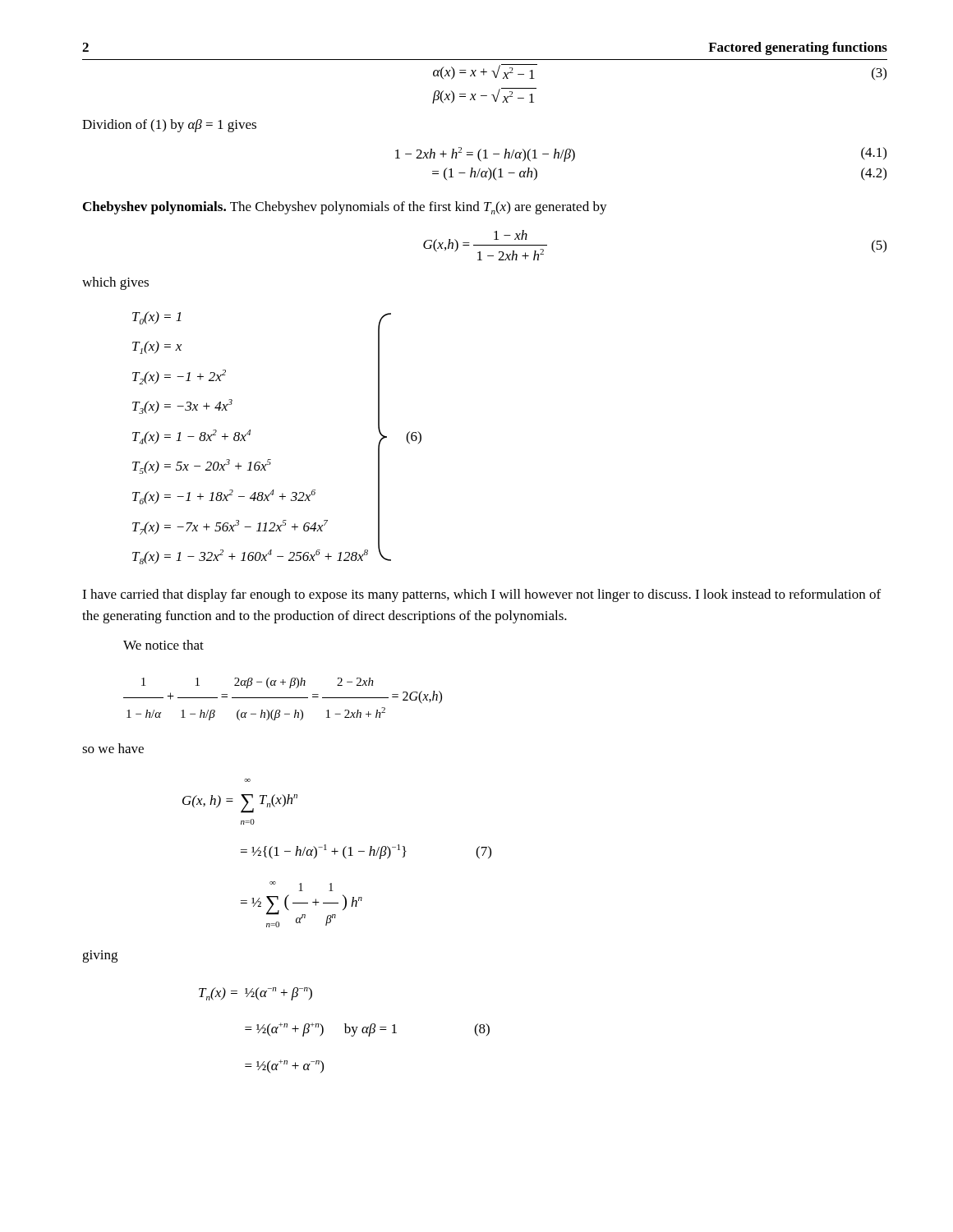Find "so we have" on this page
This screenshot has width=953, height=1232.
(113, 748)
